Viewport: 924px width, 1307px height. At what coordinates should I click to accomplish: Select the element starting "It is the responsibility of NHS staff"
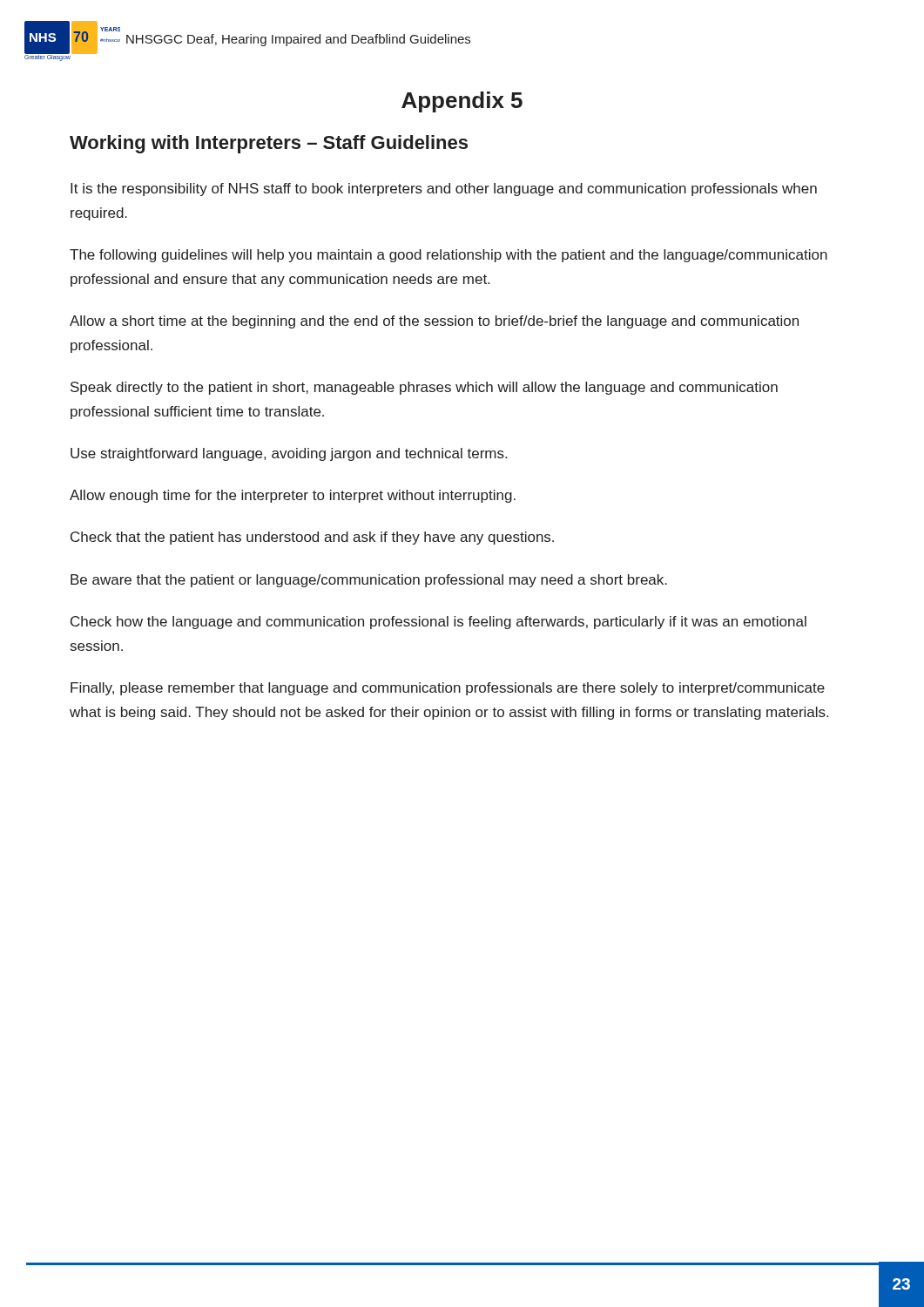point(444,201)
